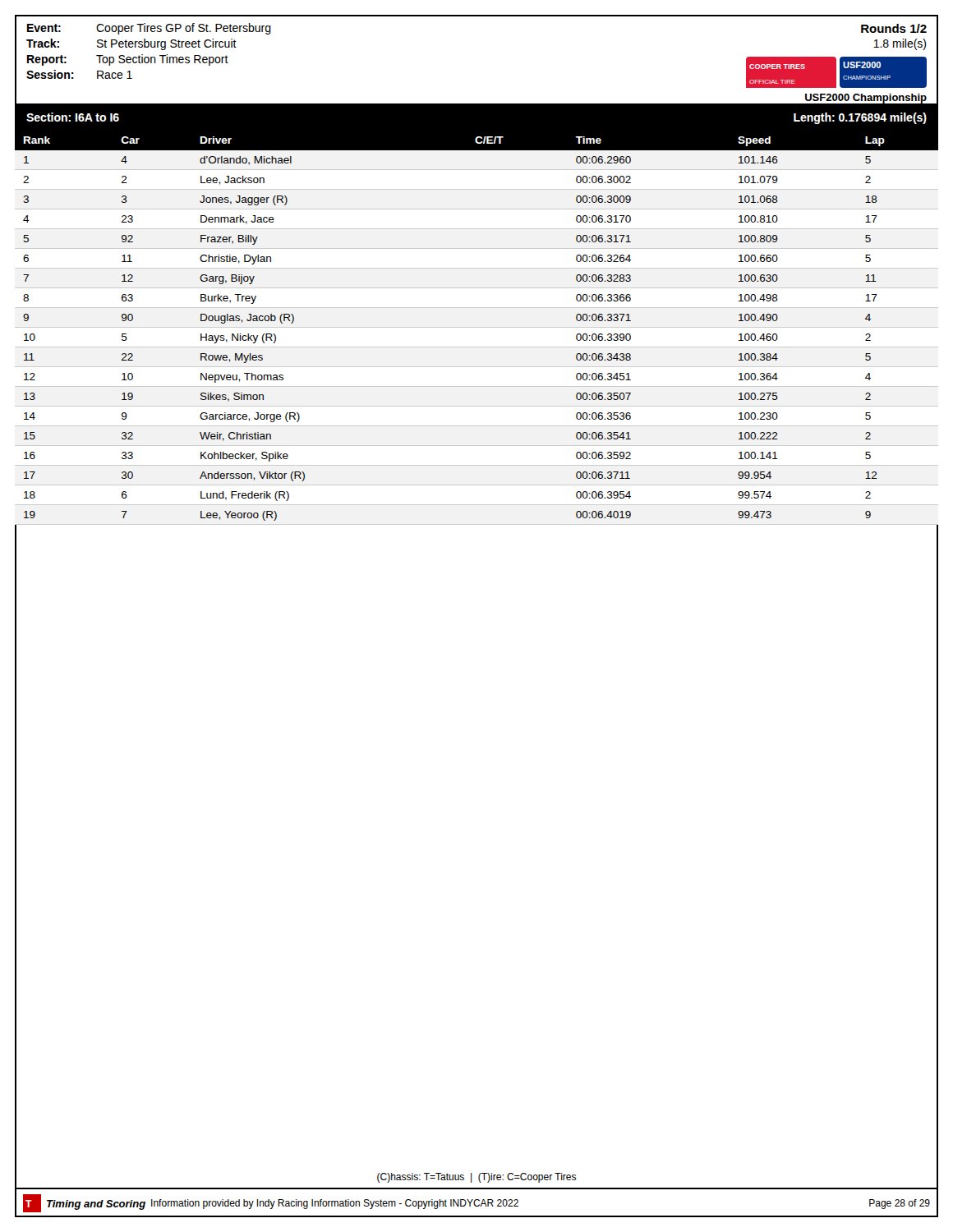Find the passage starting "(C)hassis: T=Tatuus | (T)ire: C=Cooper Tires"

[x=476, y=1177]
